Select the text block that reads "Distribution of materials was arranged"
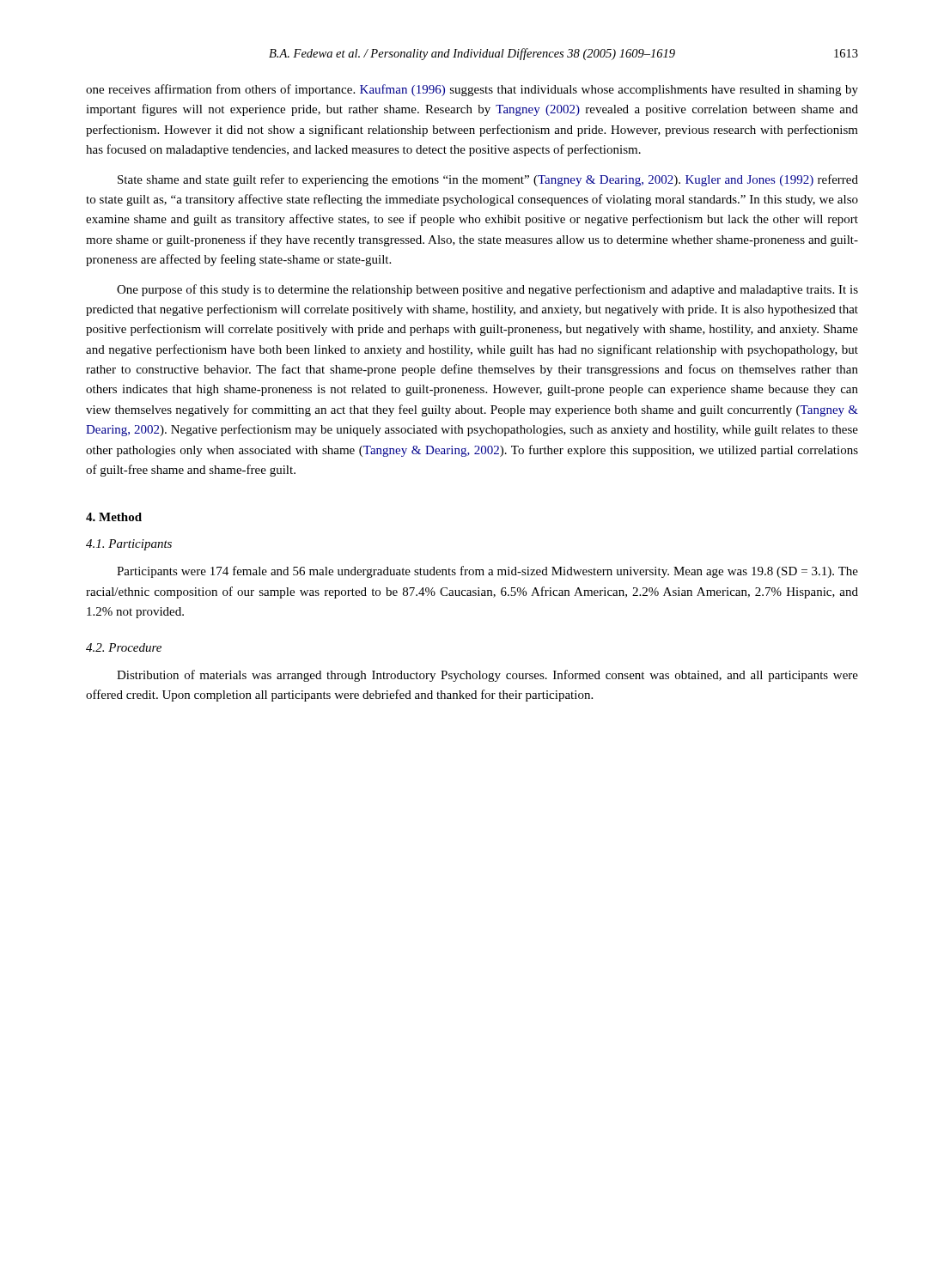 point(472,685)
